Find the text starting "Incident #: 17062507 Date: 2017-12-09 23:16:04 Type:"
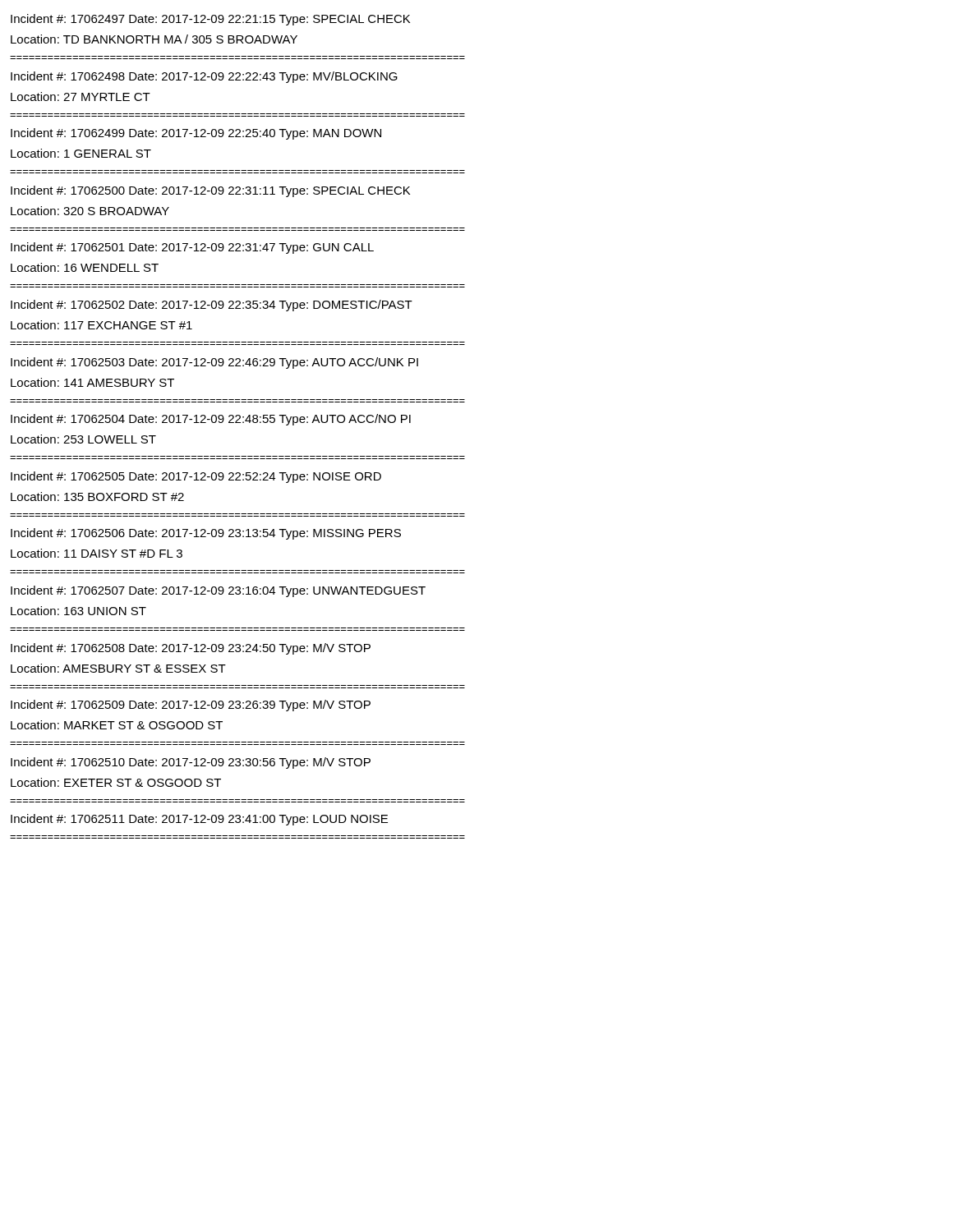The image size is (953, 1232). coord(218,591)
